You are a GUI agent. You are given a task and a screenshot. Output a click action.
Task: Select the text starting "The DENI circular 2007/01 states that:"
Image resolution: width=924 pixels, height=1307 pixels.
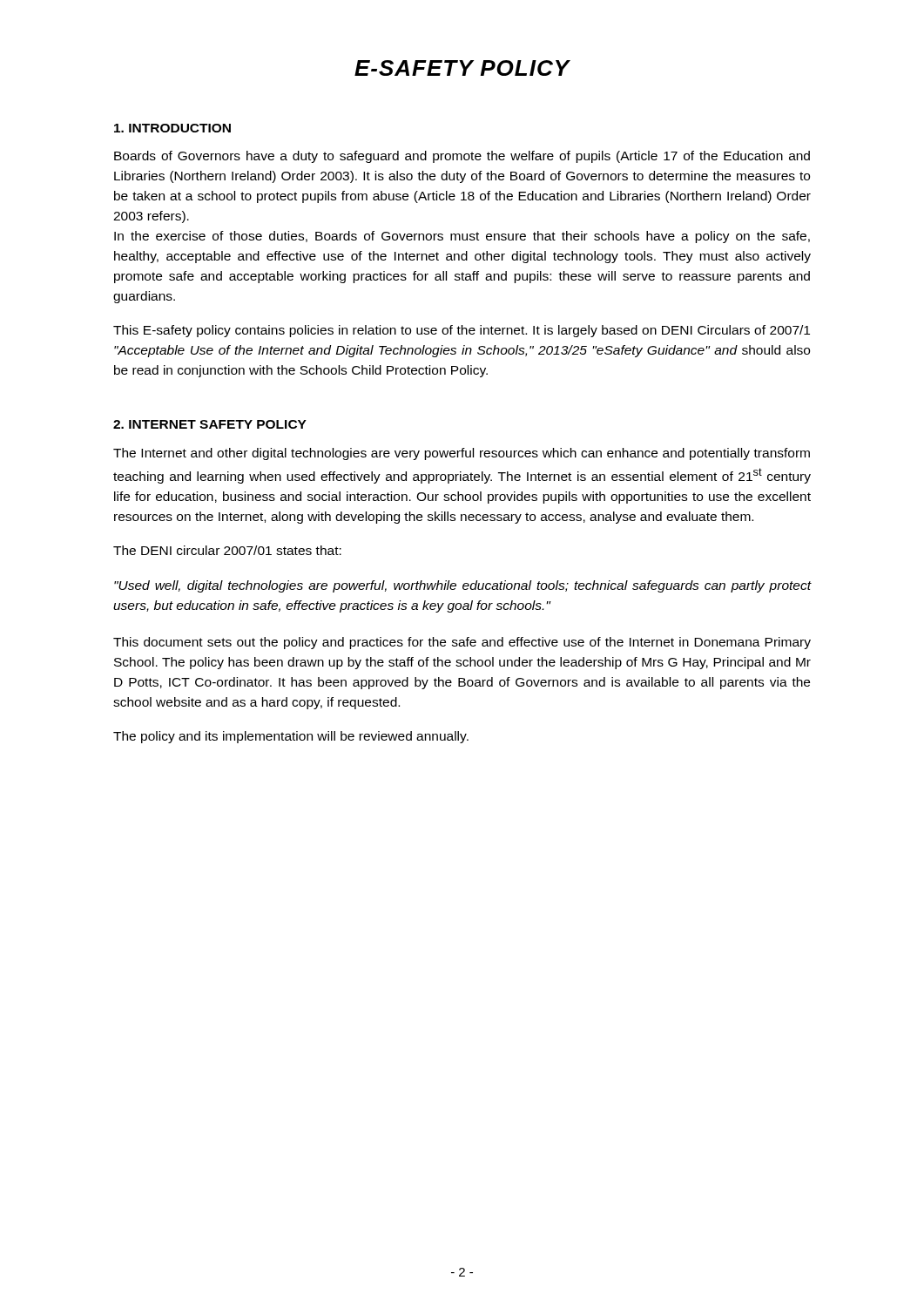tap(227, 550)
